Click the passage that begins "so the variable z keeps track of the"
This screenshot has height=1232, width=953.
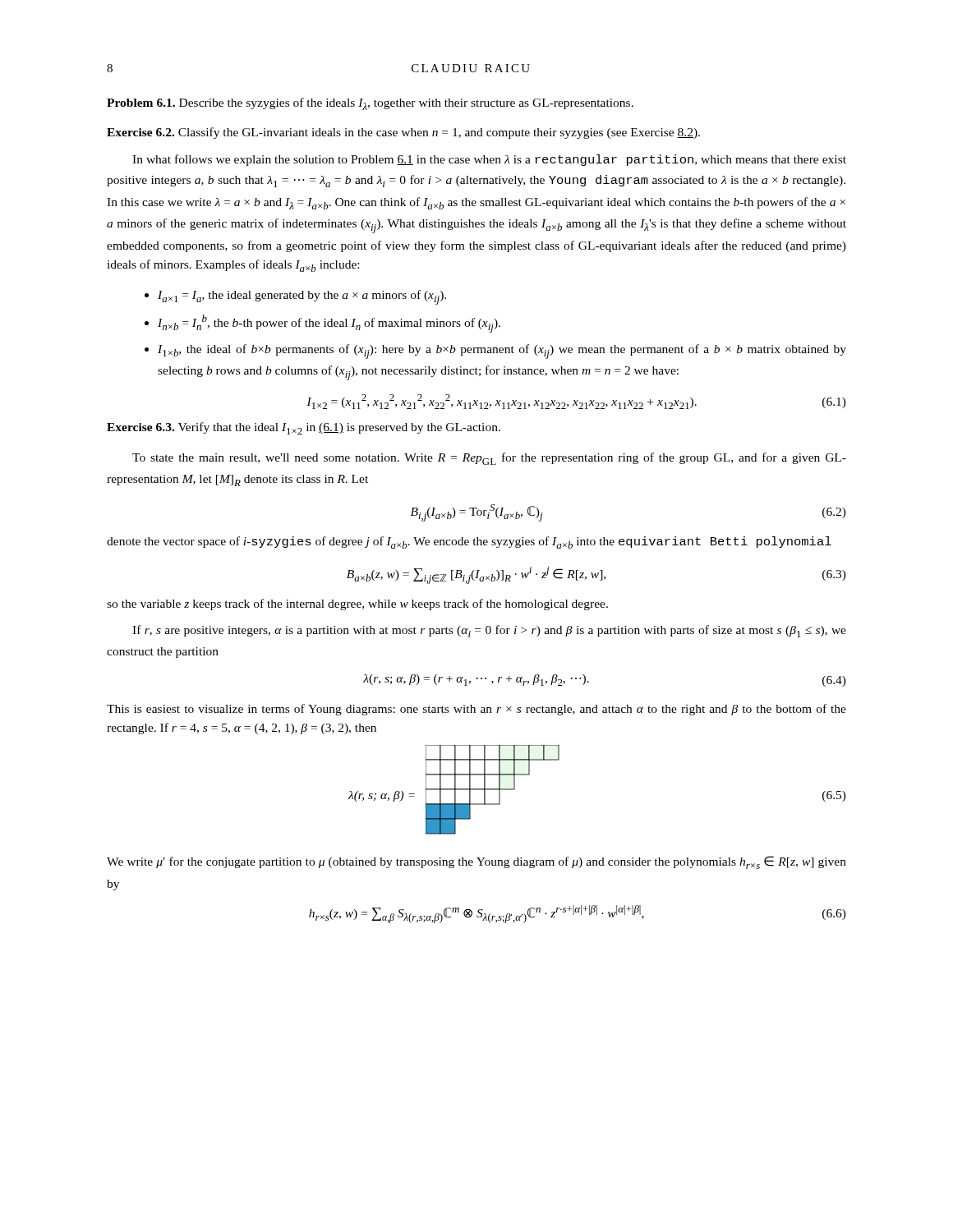(x=476, y=627)
